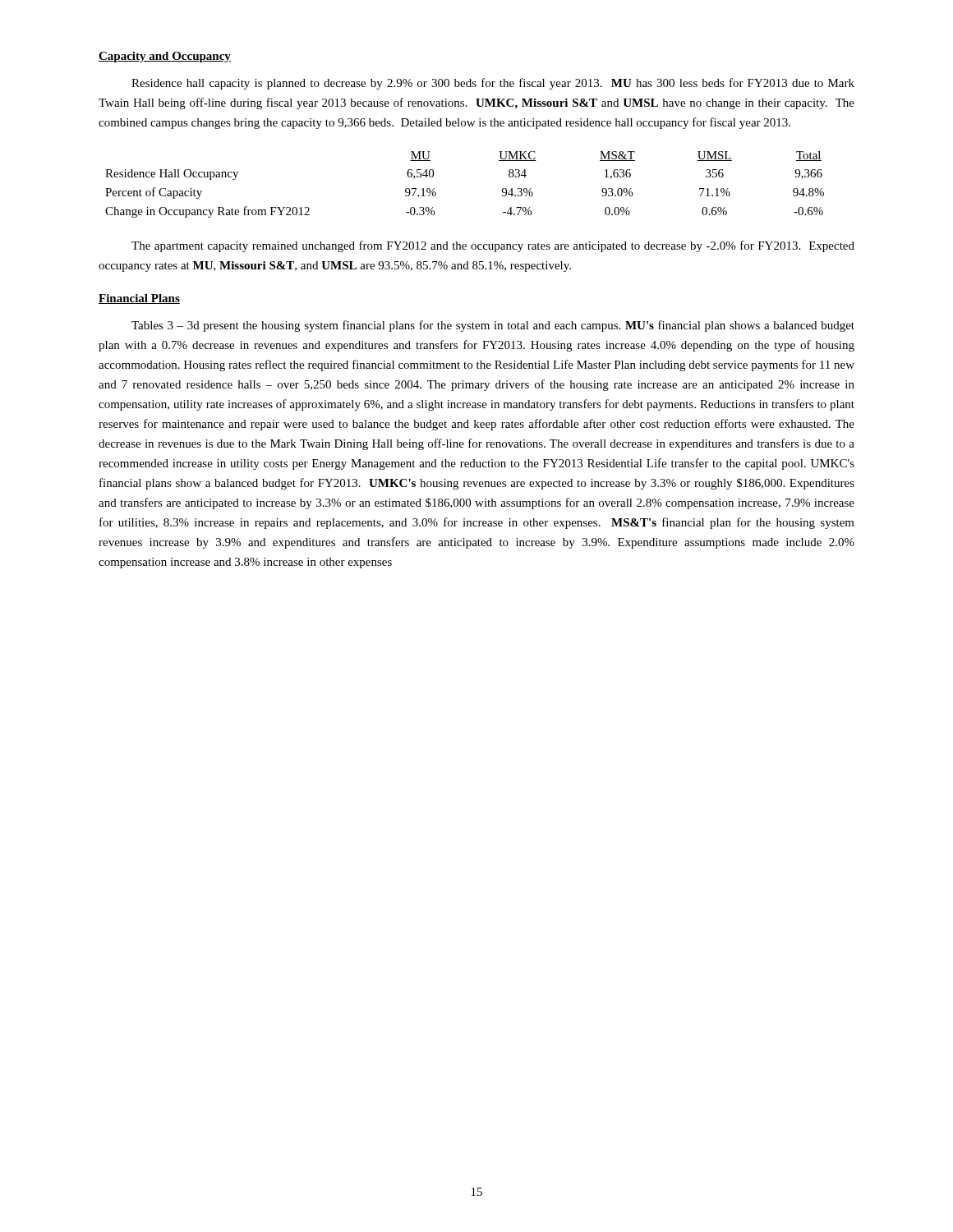The image size is (953, 1232).
Task: Find the text block that says "Tables 3 – 3d present the housing"
Action: click(x=476, y=444)
